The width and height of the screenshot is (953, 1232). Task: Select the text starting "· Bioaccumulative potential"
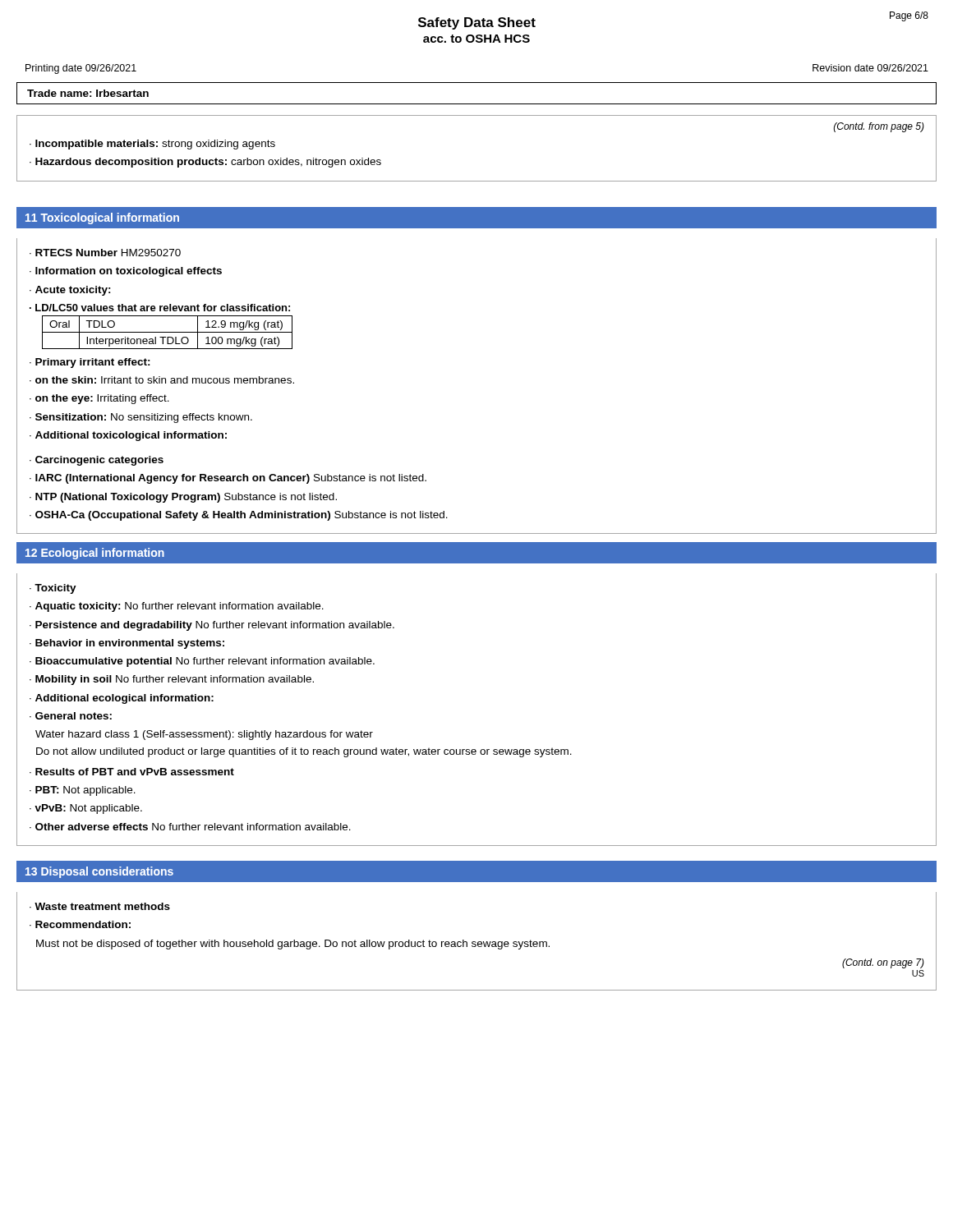202,661
